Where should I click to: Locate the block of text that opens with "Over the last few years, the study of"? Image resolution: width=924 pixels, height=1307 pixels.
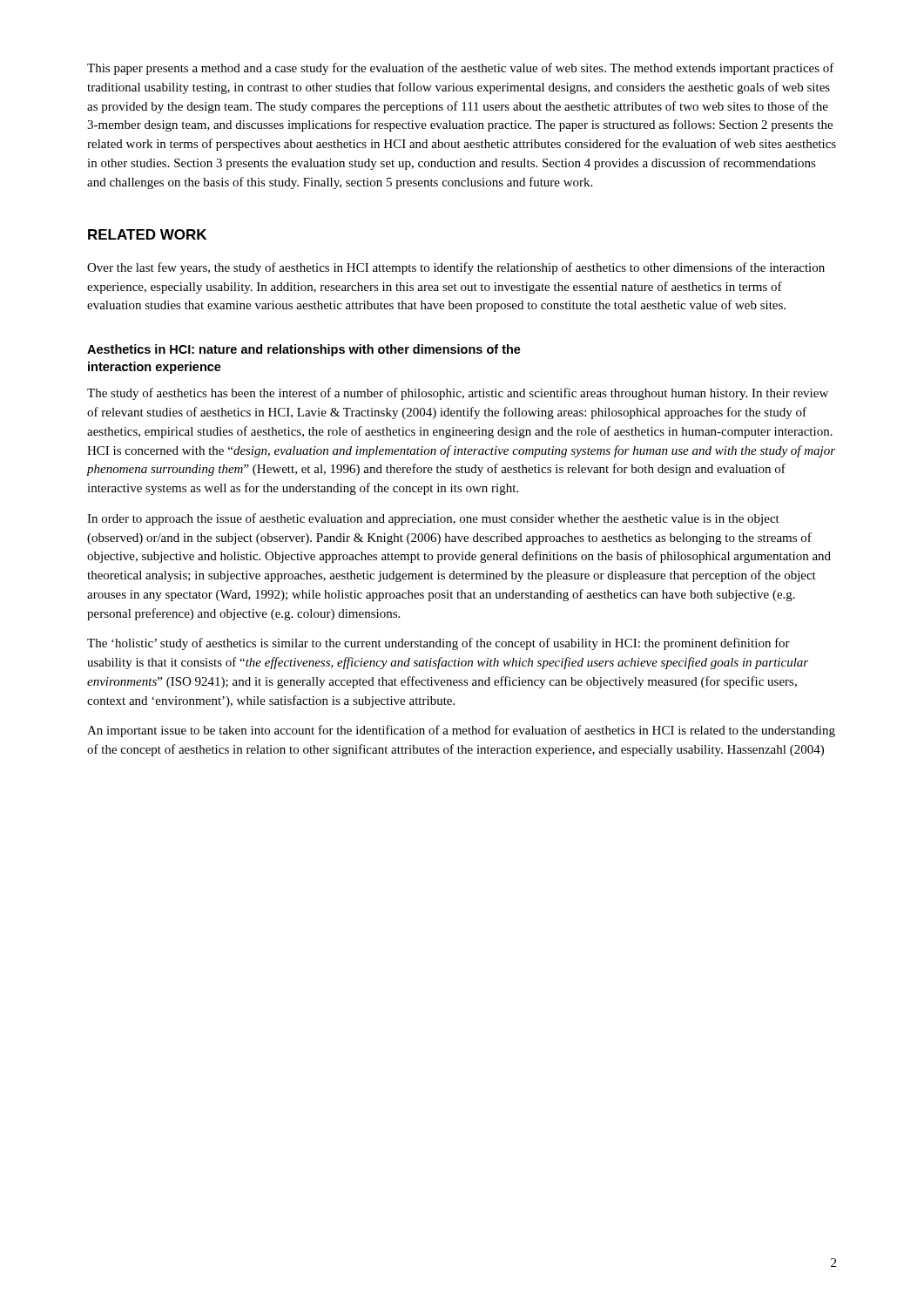pyautogui.click(x=462, y=287)
